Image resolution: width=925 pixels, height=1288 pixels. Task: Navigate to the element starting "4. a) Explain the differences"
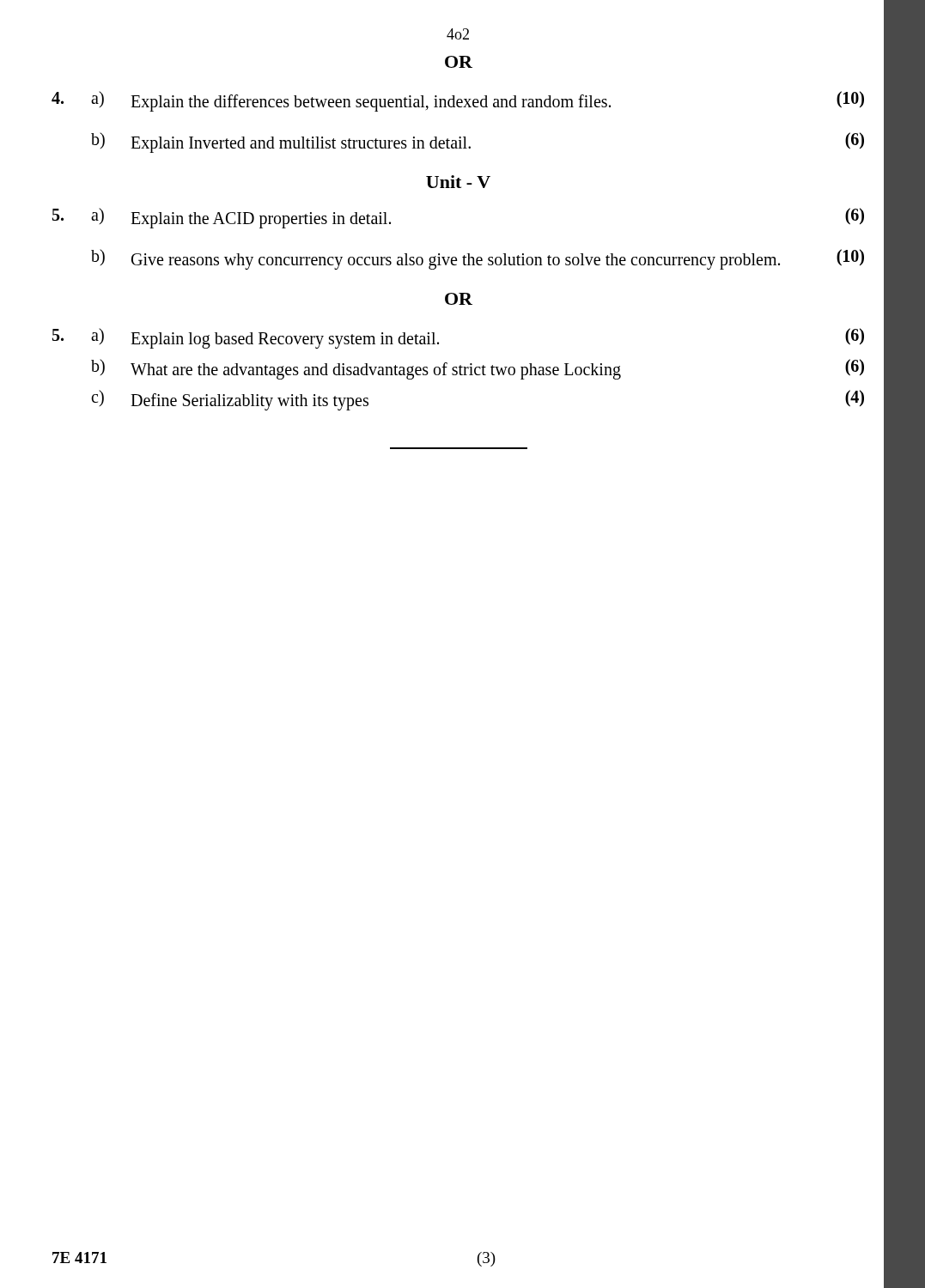coord(458,101)
